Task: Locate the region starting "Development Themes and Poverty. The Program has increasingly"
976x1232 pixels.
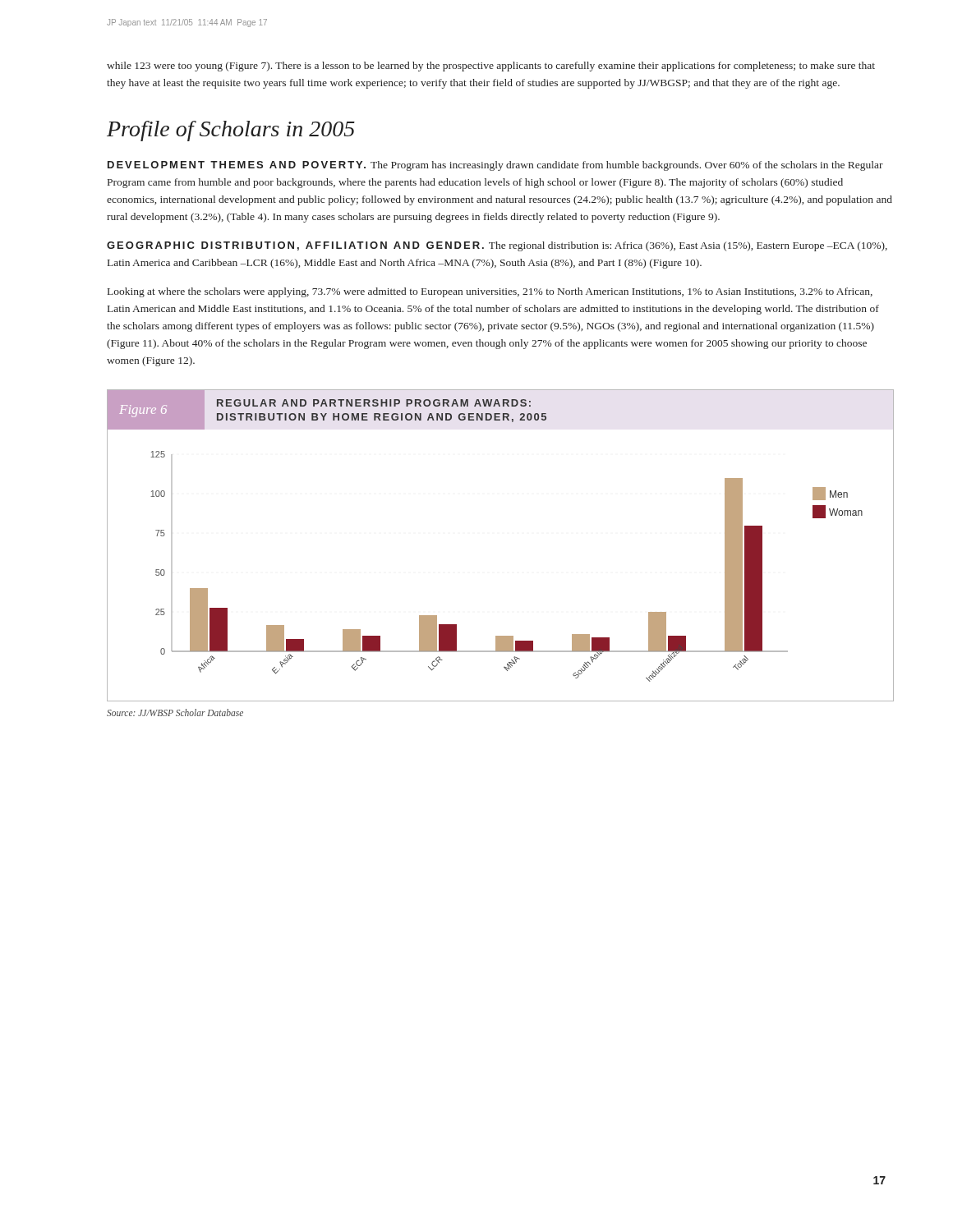Action: tap(500, 192)
